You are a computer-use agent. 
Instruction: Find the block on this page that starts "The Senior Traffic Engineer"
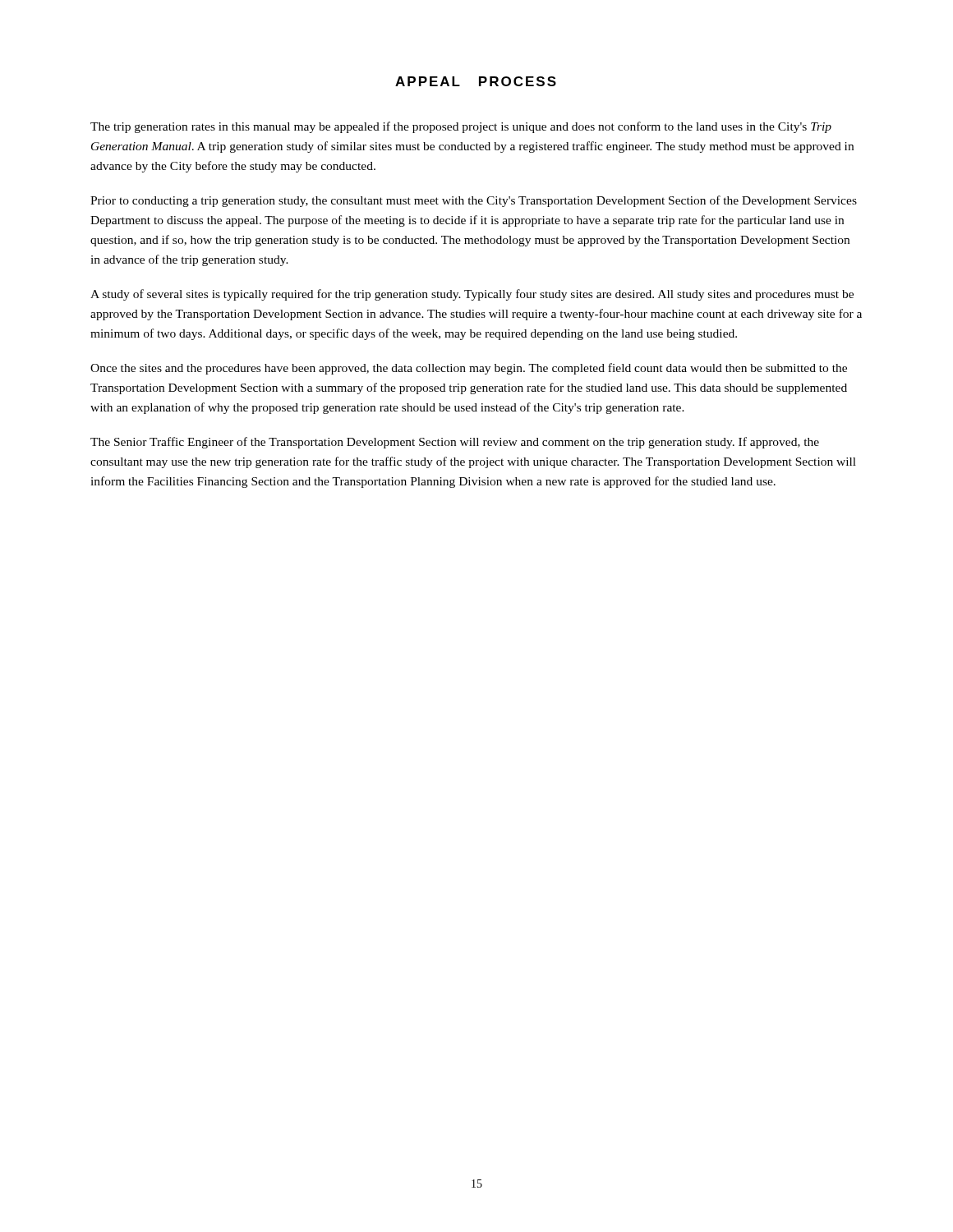473,461
